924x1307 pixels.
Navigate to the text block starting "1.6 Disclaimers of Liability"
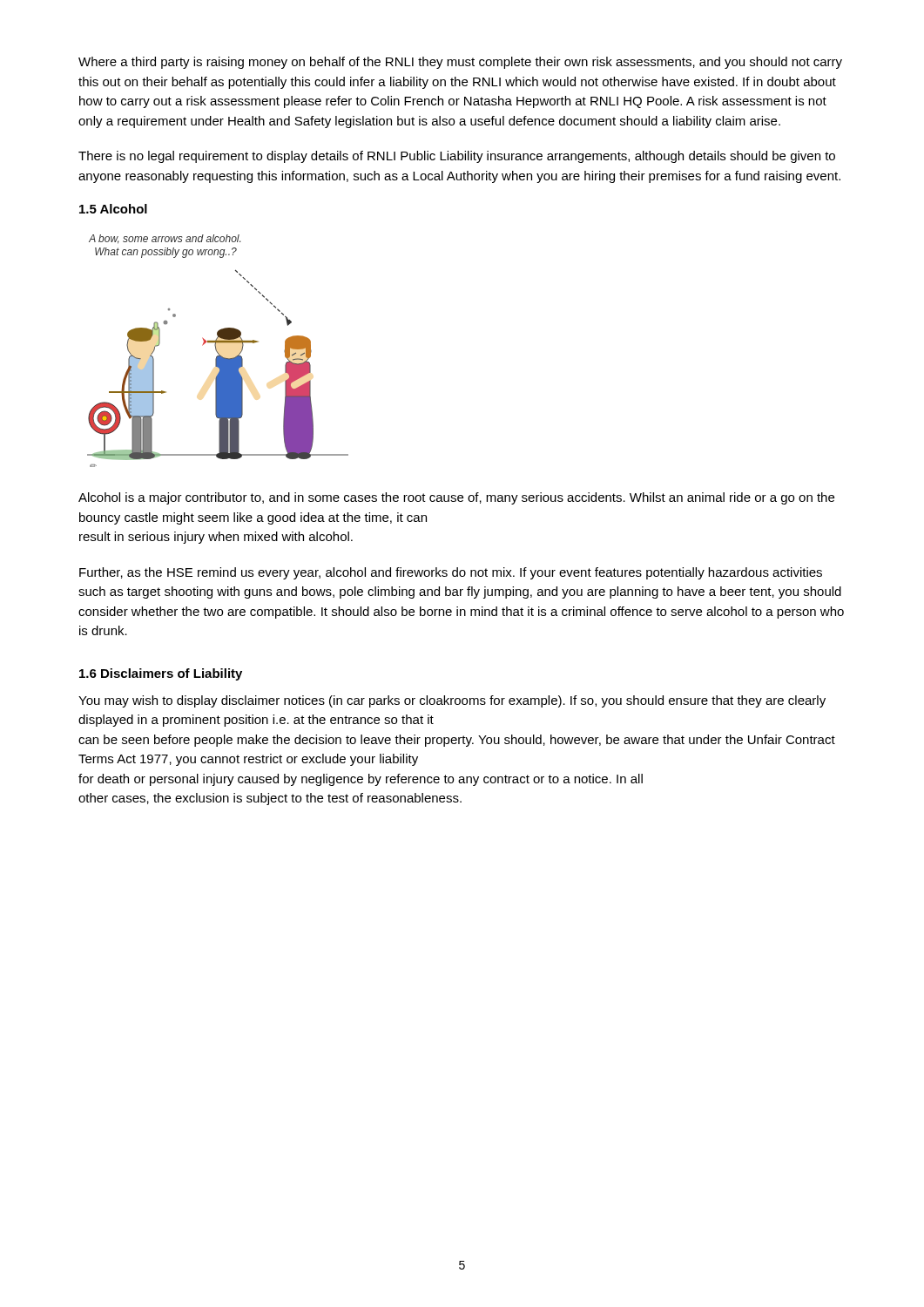(160, 673)
